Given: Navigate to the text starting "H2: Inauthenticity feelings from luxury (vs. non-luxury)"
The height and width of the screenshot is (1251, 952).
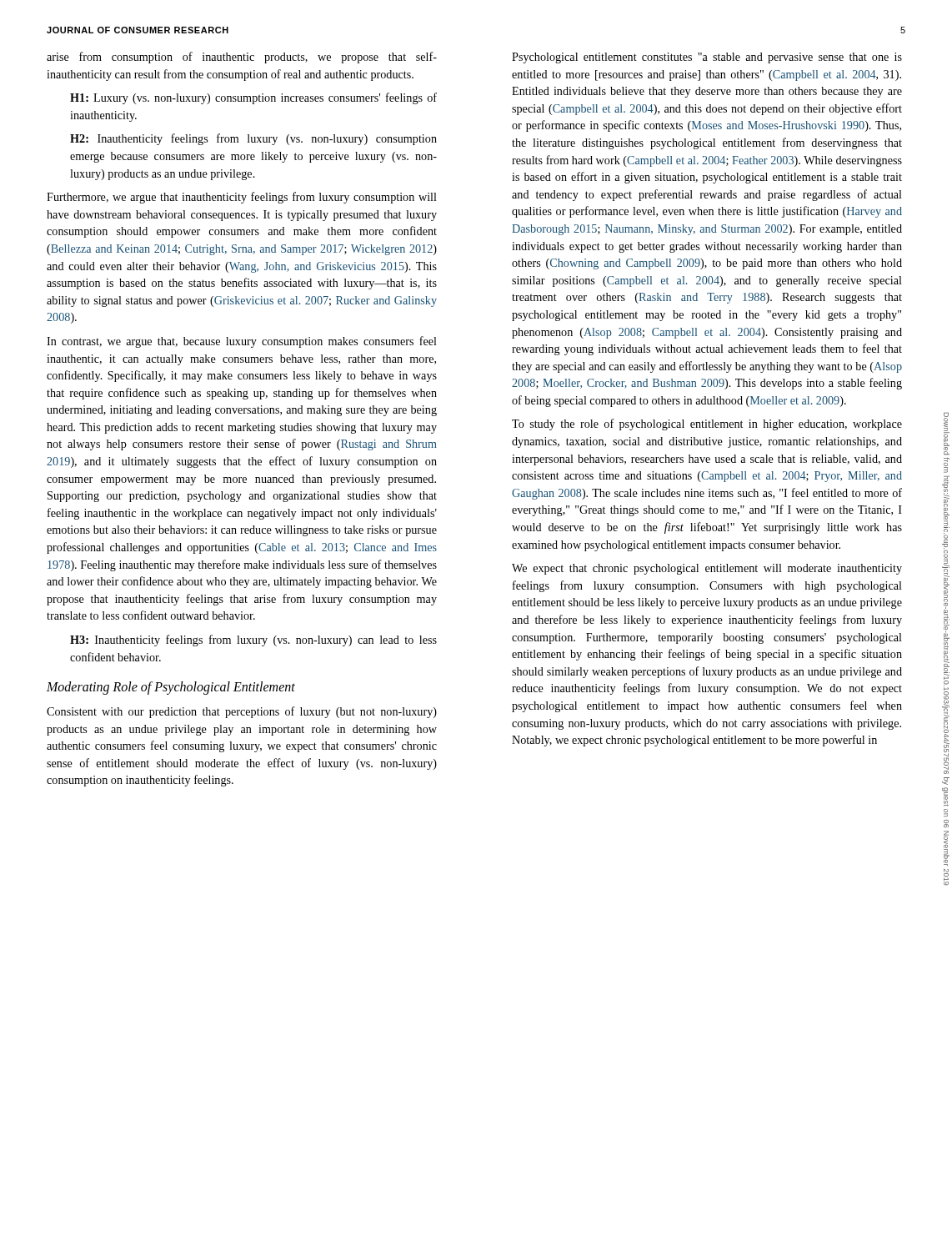Looking at the screenshot, I should pyautogui.click(x=253, y=156).
